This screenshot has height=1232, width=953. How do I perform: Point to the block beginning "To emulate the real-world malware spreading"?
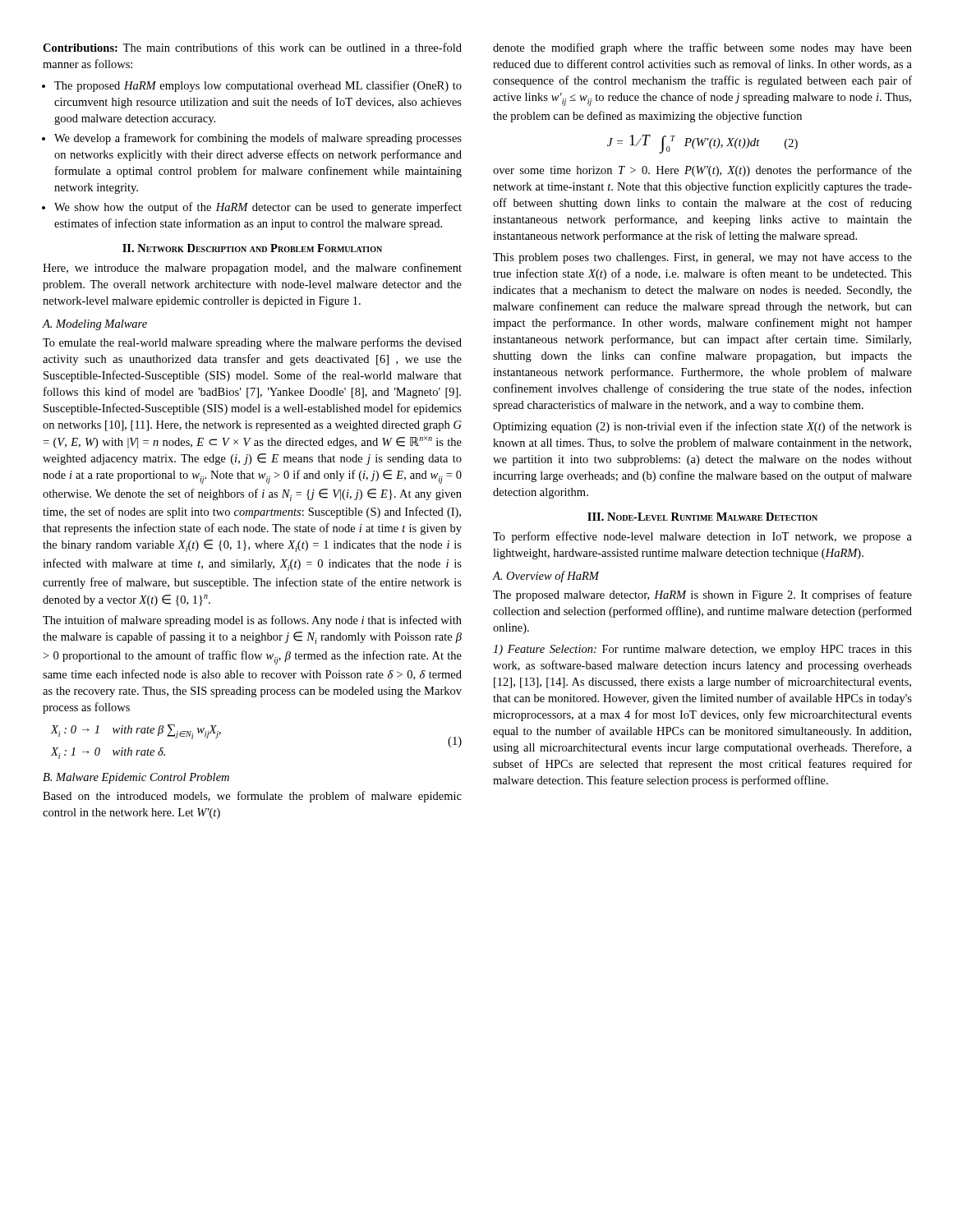(x=252, y=525)
